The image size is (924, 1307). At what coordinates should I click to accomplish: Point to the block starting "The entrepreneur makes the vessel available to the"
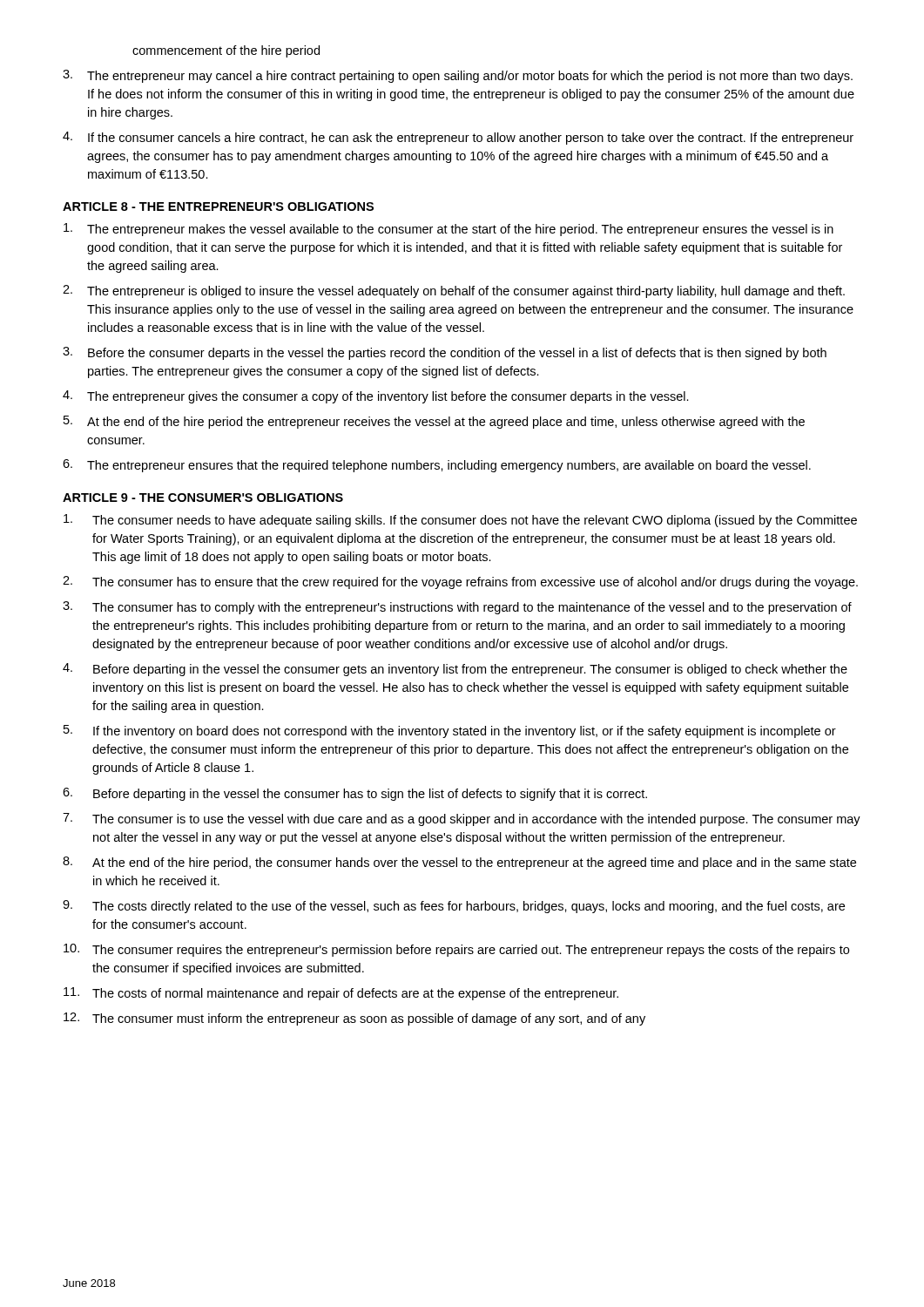tap(462, 248)
